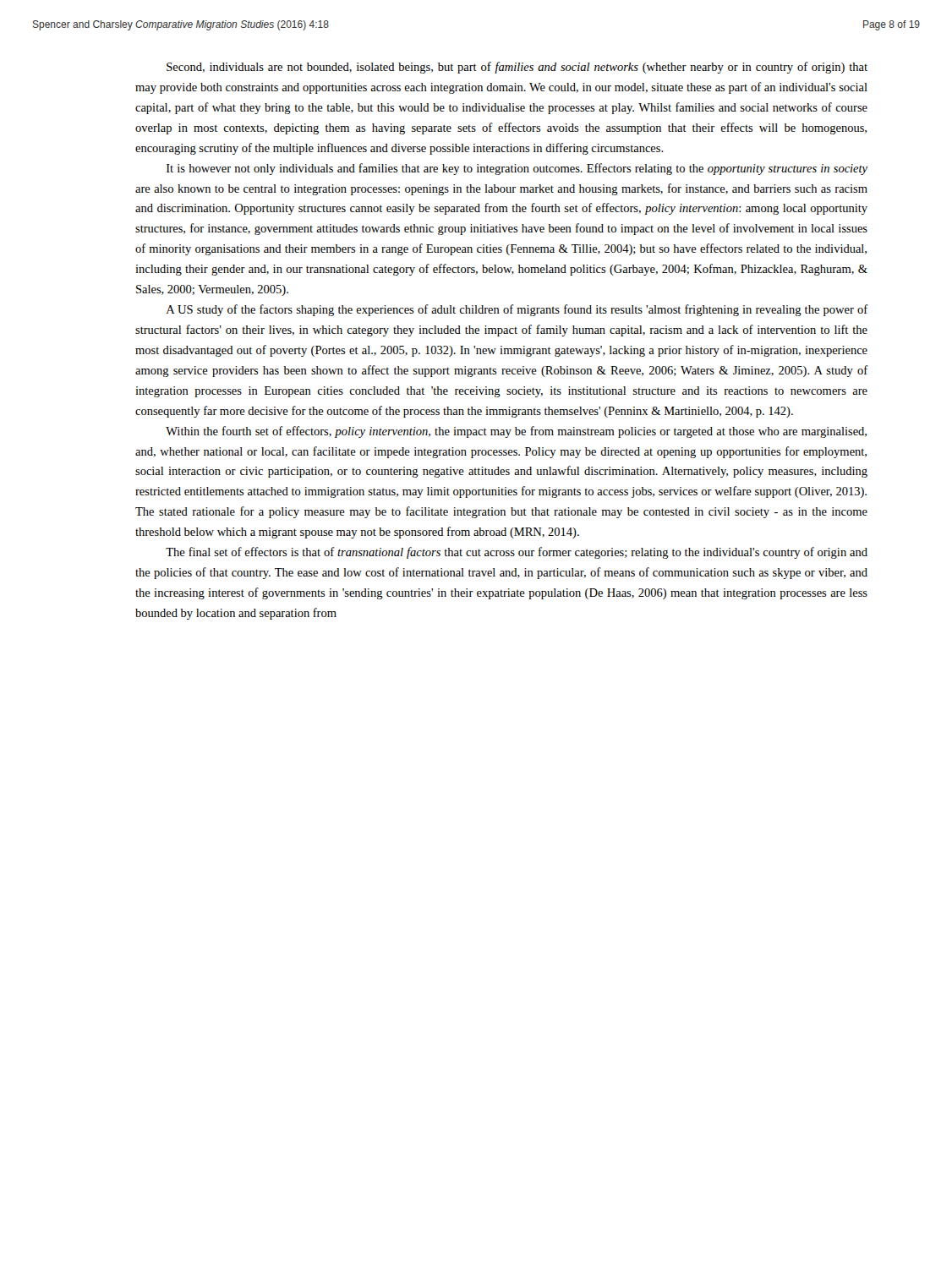Locate the block of text that opens with "It is however not"
Screen dimensions: 1268x952
[501, 229]
